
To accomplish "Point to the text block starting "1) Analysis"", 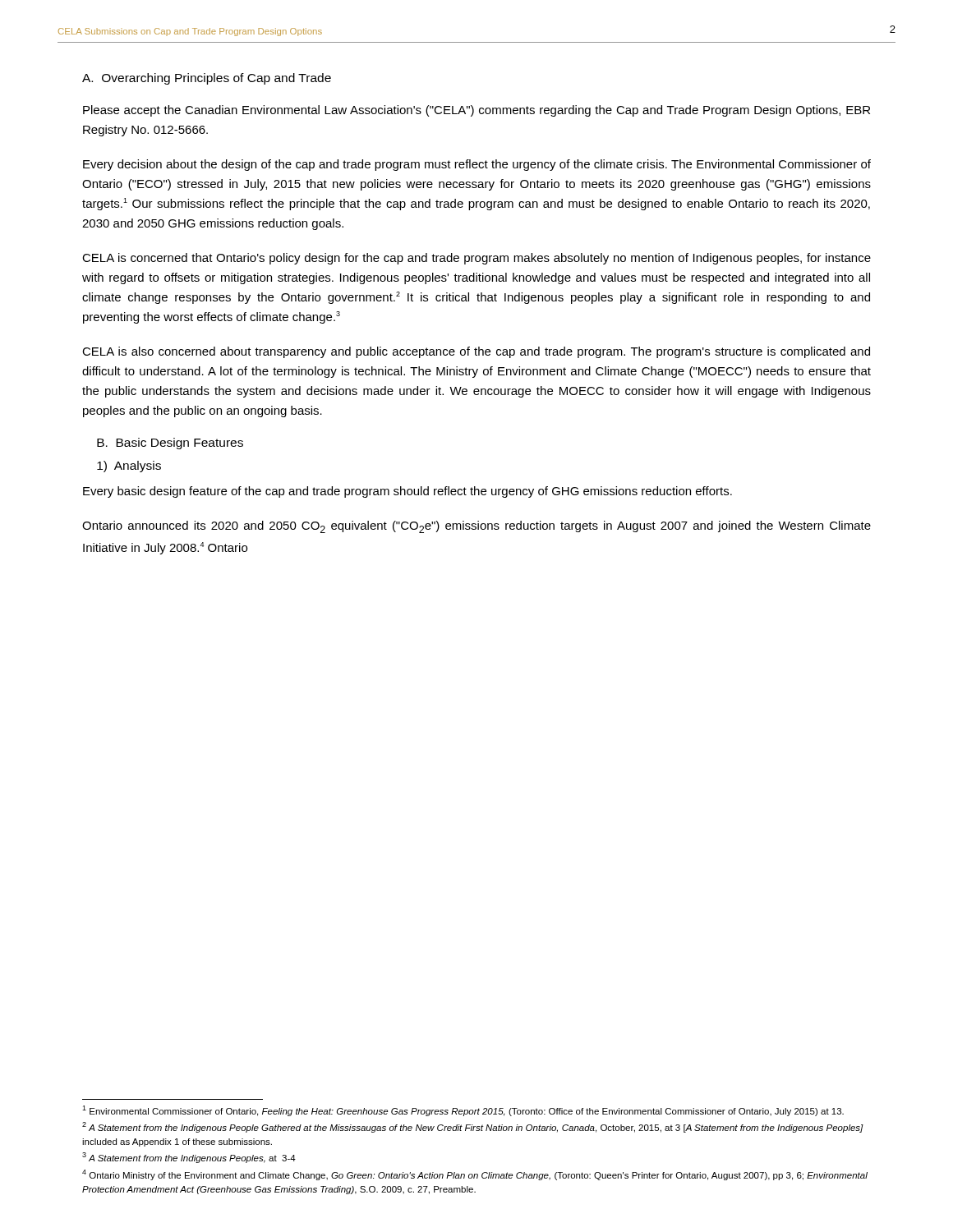I will (x=122, y=465).
